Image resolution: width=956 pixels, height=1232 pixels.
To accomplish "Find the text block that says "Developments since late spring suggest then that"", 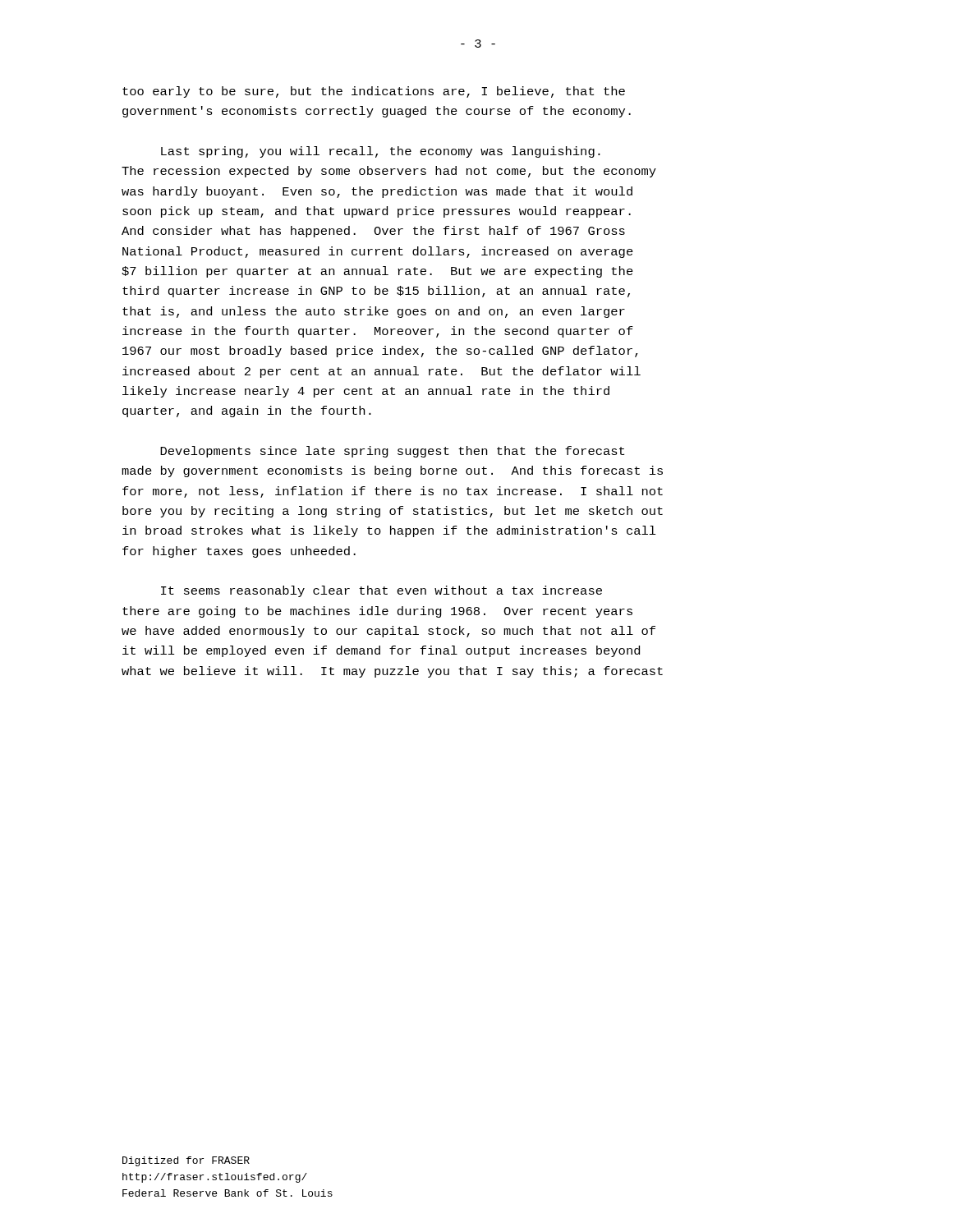I will tap(393, 502).
